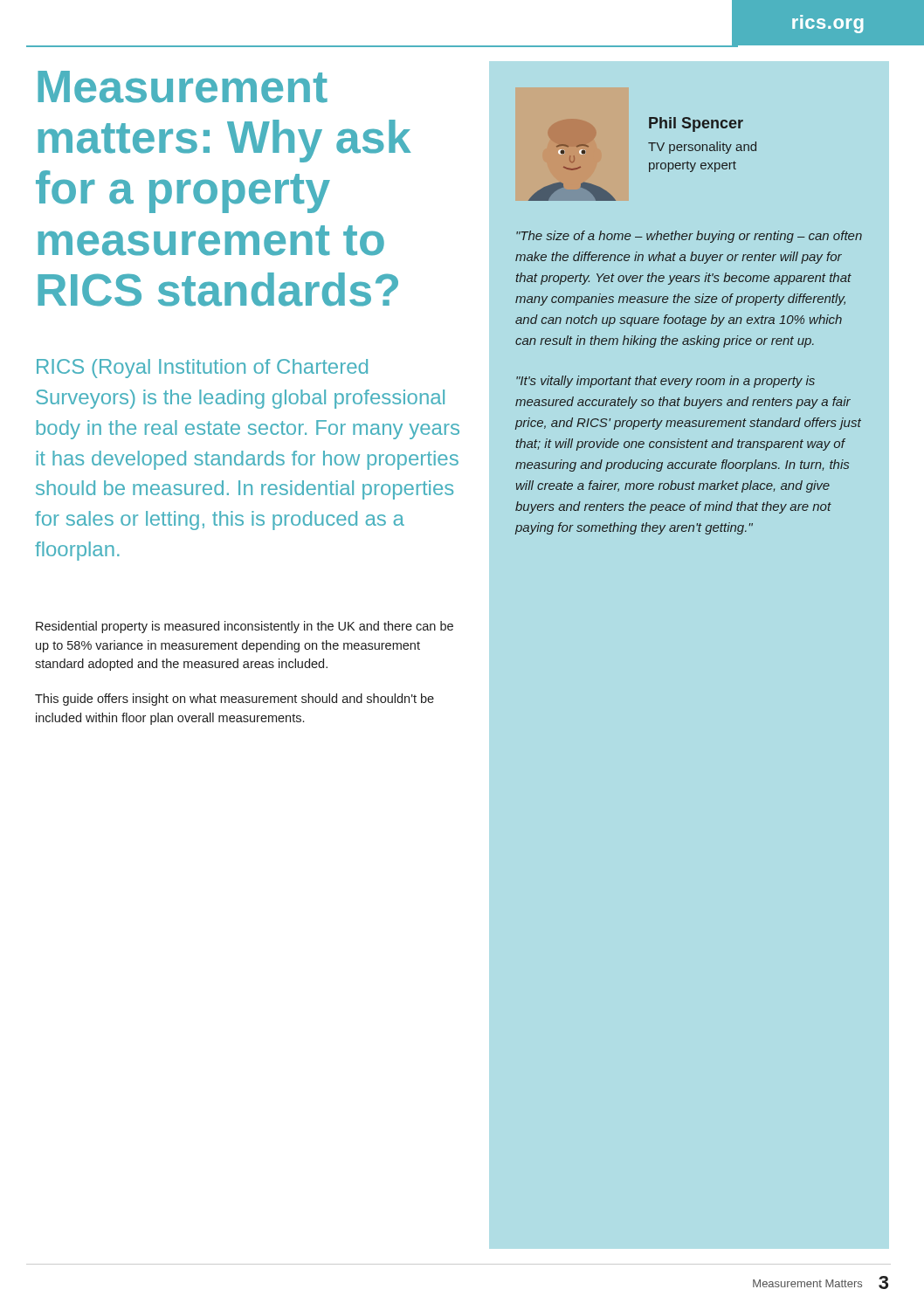The height and width of the screenshot is (1310, 924).
Task: Navigate to the text block starting "Residential property is measured inconsistently in the"
Action: (x=244, y=645)
